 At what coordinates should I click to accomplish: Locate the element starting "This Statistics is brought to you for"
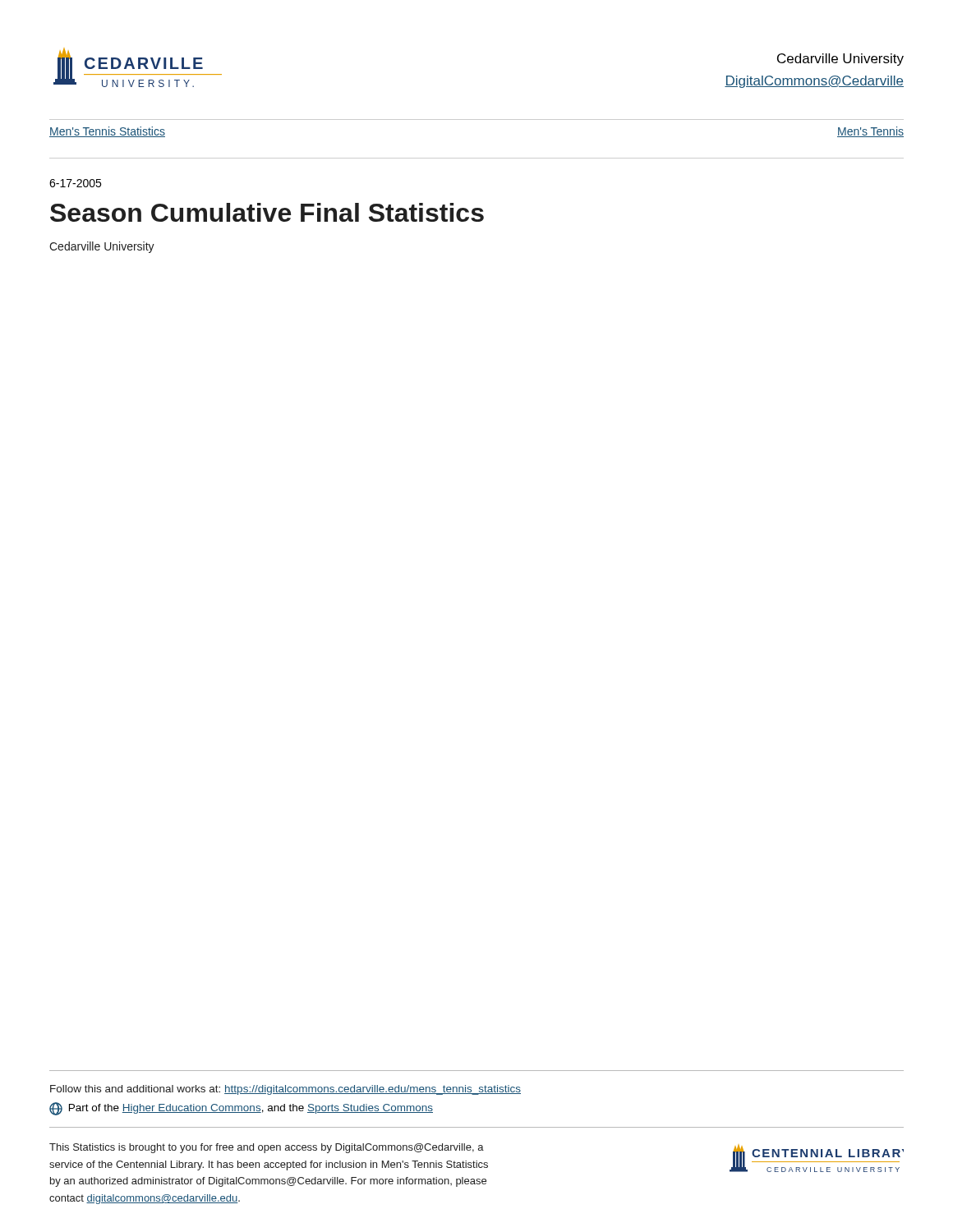coord(269,1172)
